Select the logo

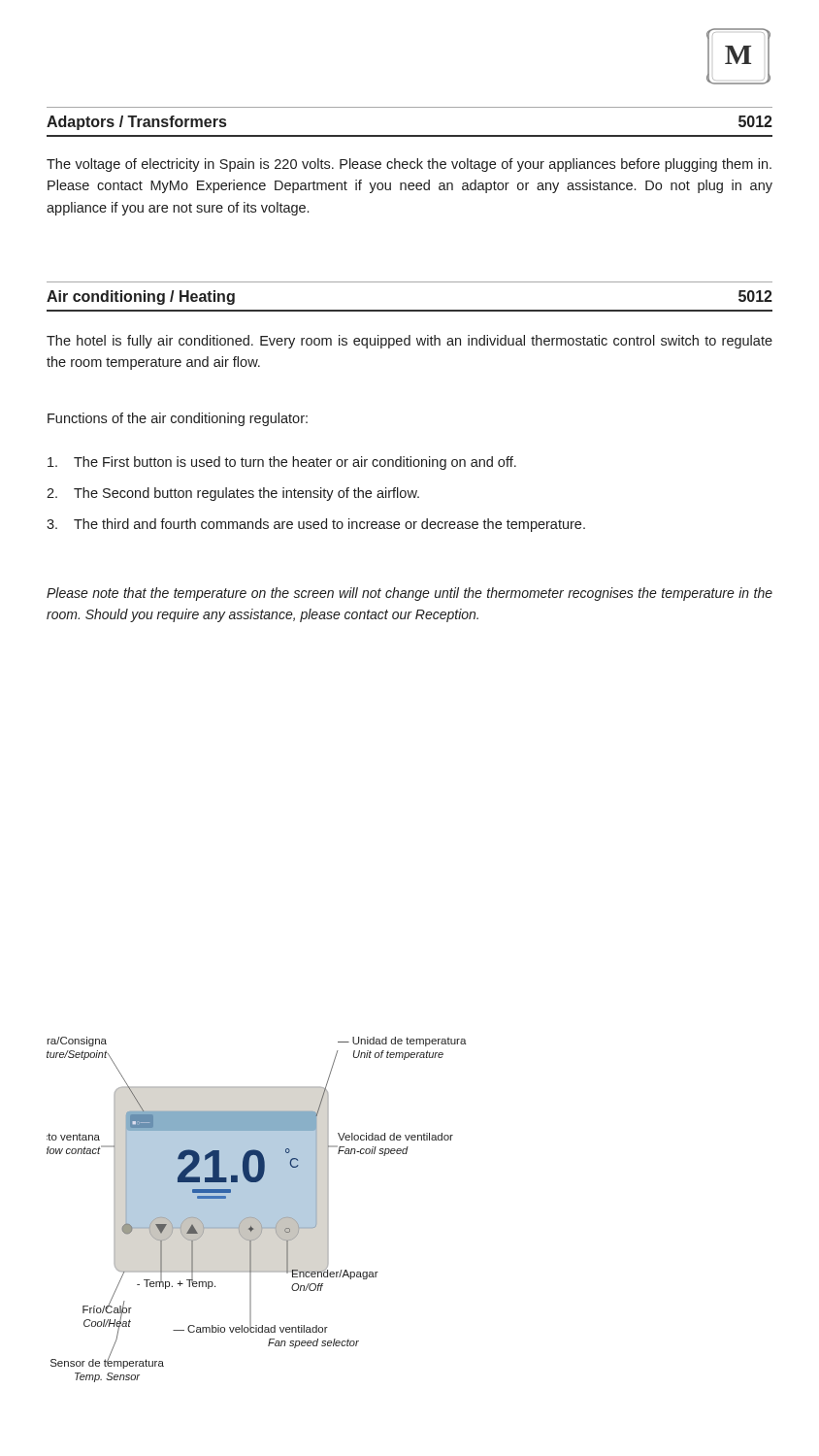coord(738,56)
